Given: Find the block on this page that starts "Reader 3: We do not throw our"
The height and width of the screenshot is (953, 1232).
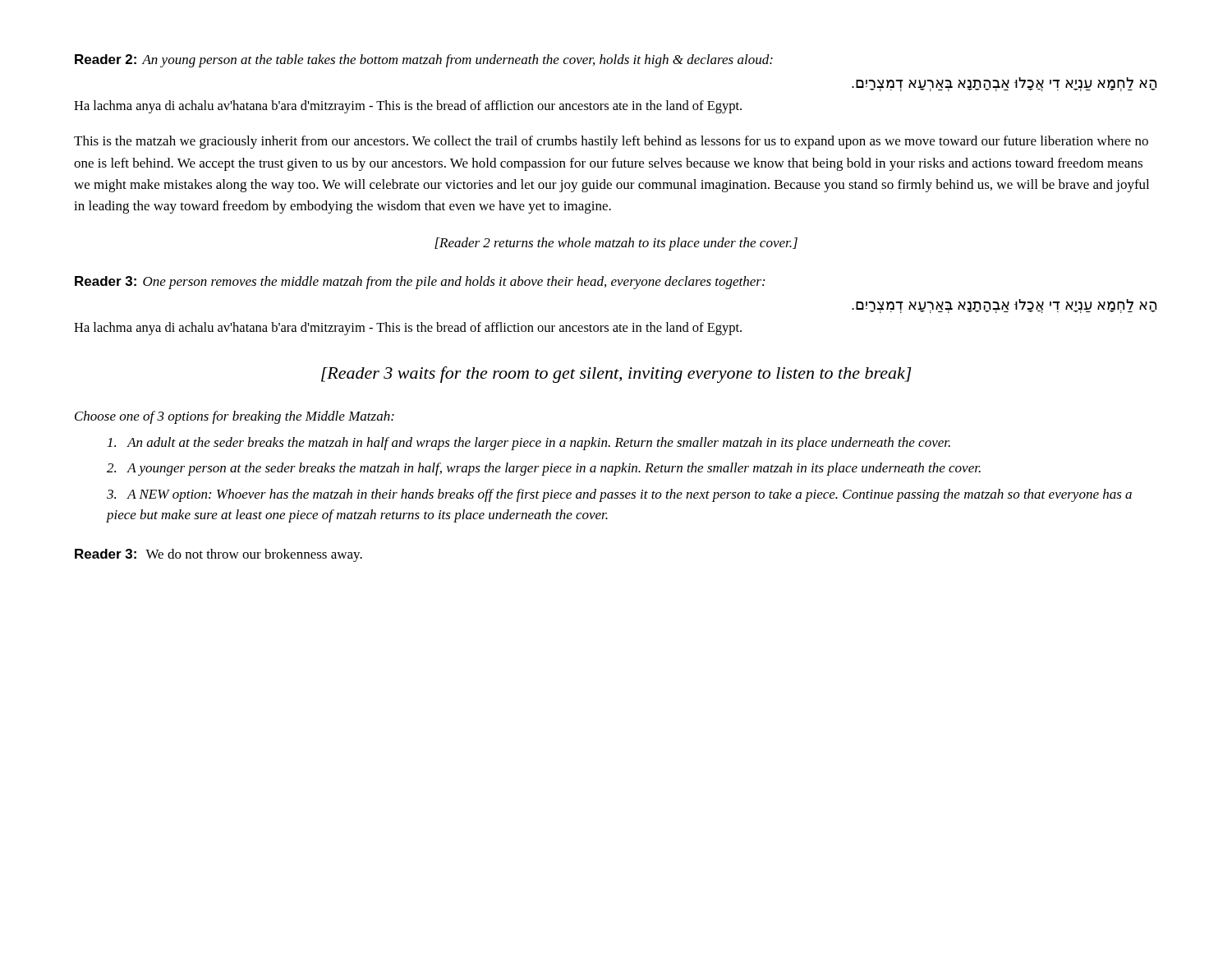Looking at the screenshot, I should tap(218, 554).
